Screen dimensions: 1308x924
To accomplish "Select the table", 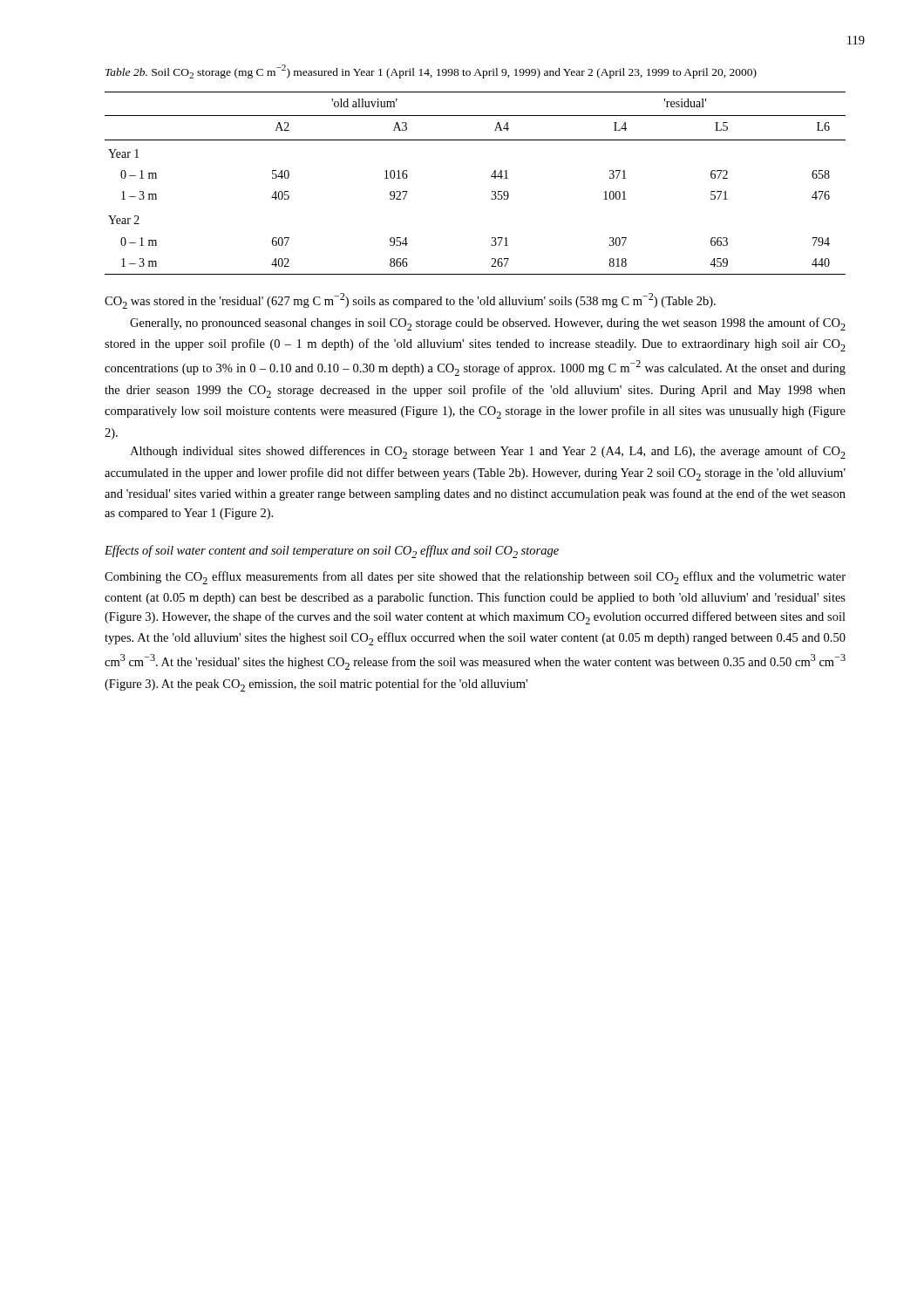I will coord(475,185).
